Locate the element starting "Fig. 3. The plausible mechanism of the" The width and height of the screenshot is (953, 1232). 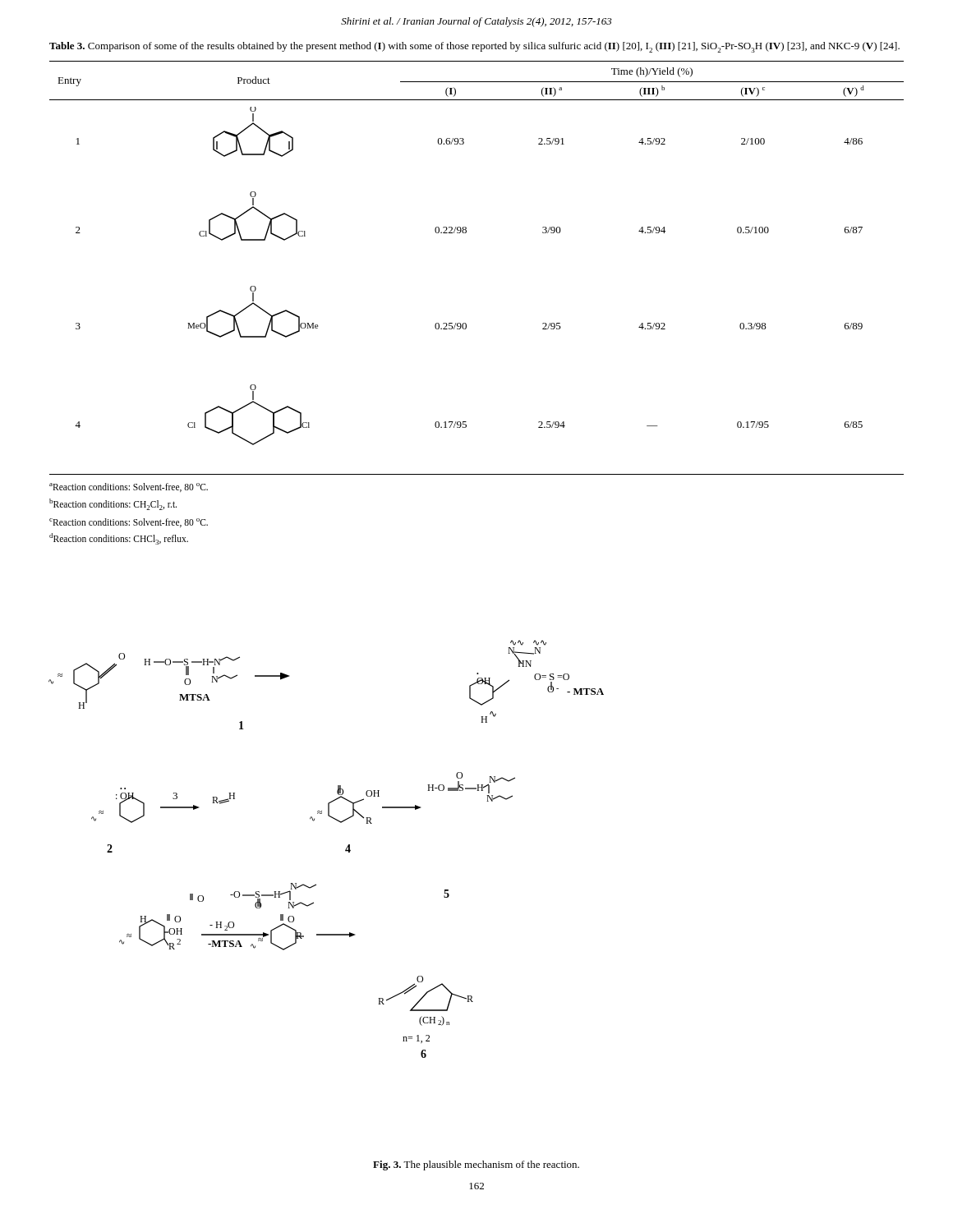pos(476,1164)
